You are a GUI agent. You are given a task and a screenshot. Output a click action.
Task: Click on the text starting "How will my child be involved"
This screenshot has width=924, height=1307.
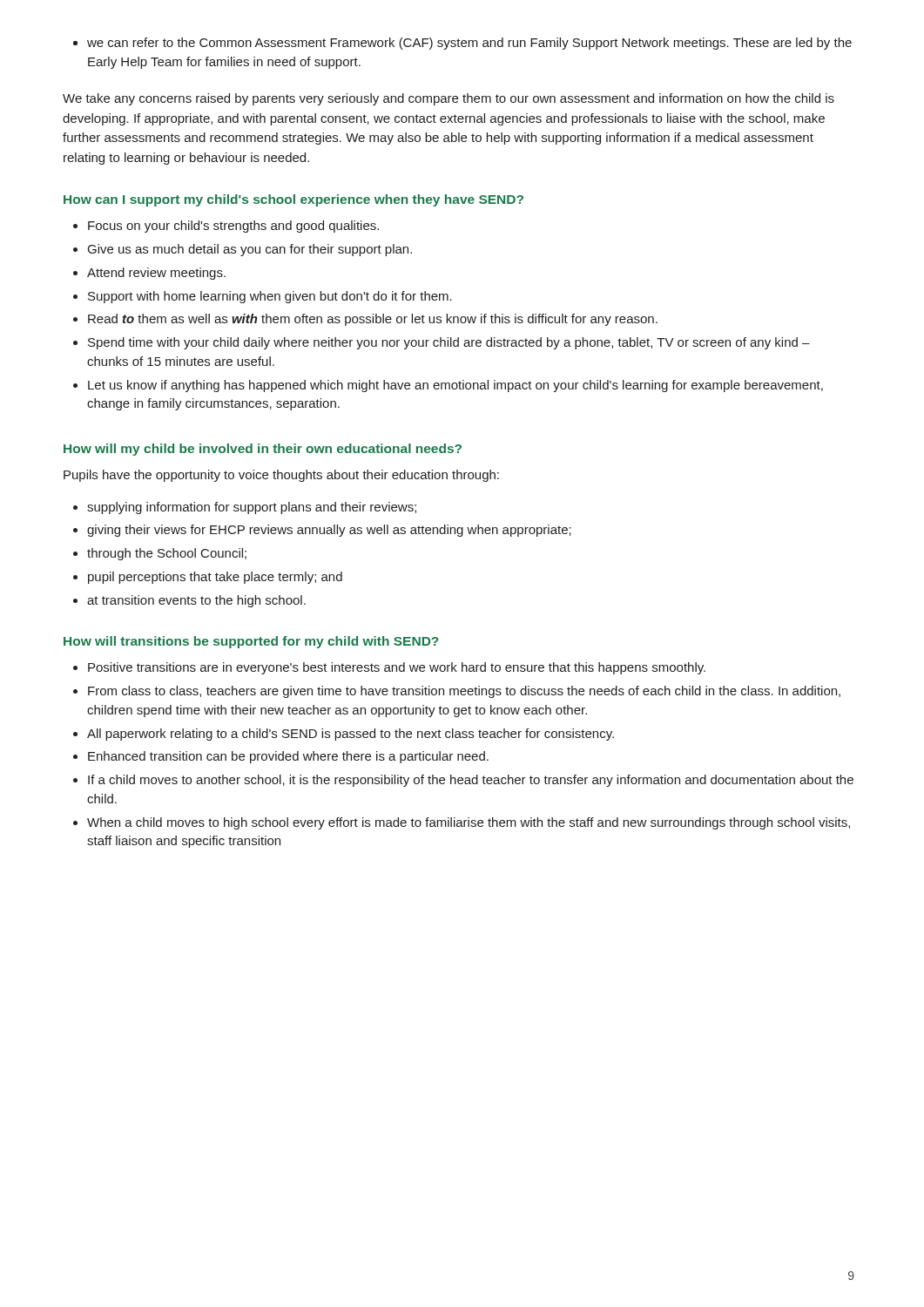(263, 448)
